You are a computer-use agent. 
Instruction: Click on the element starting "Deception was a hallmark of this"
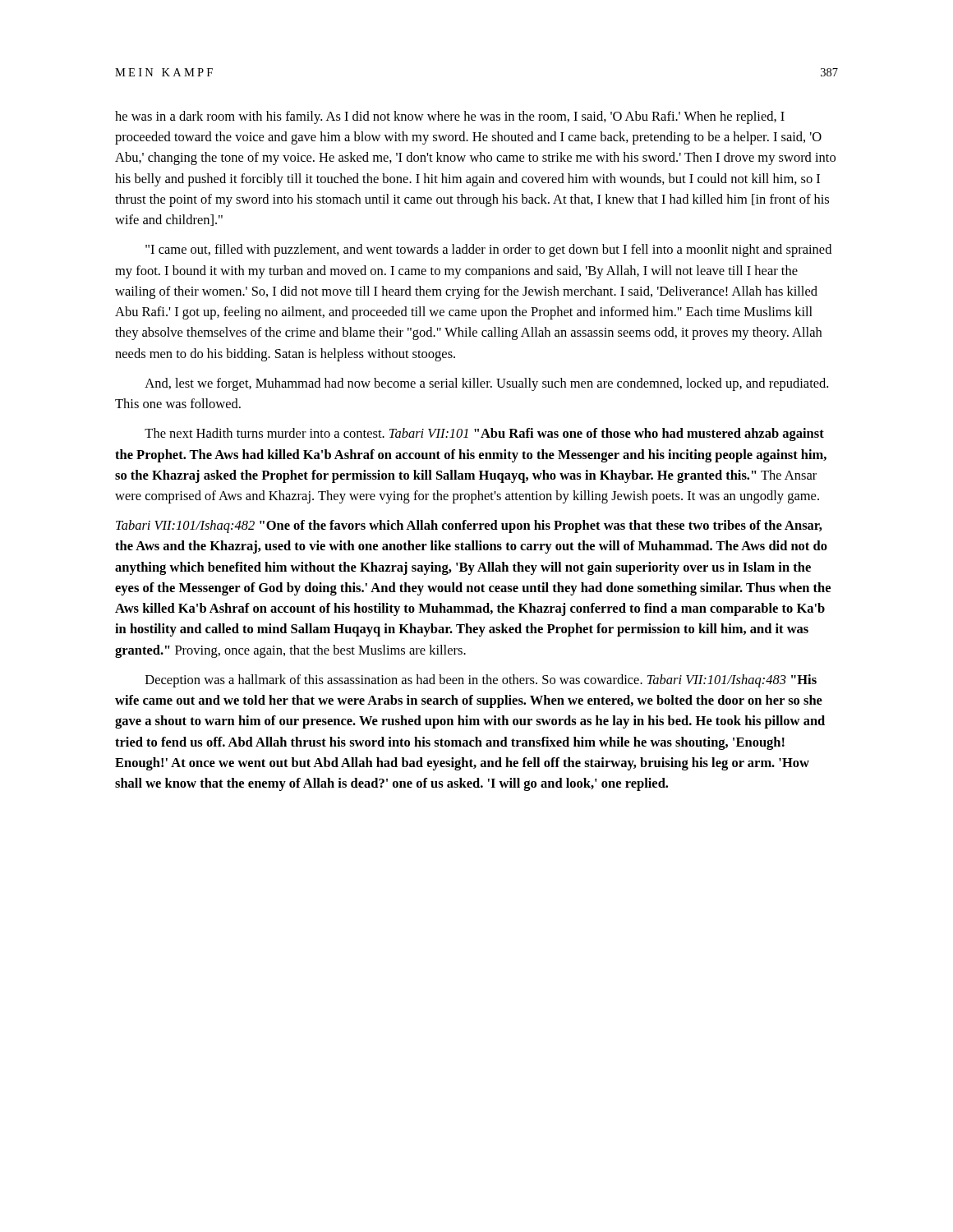point(476,731)
